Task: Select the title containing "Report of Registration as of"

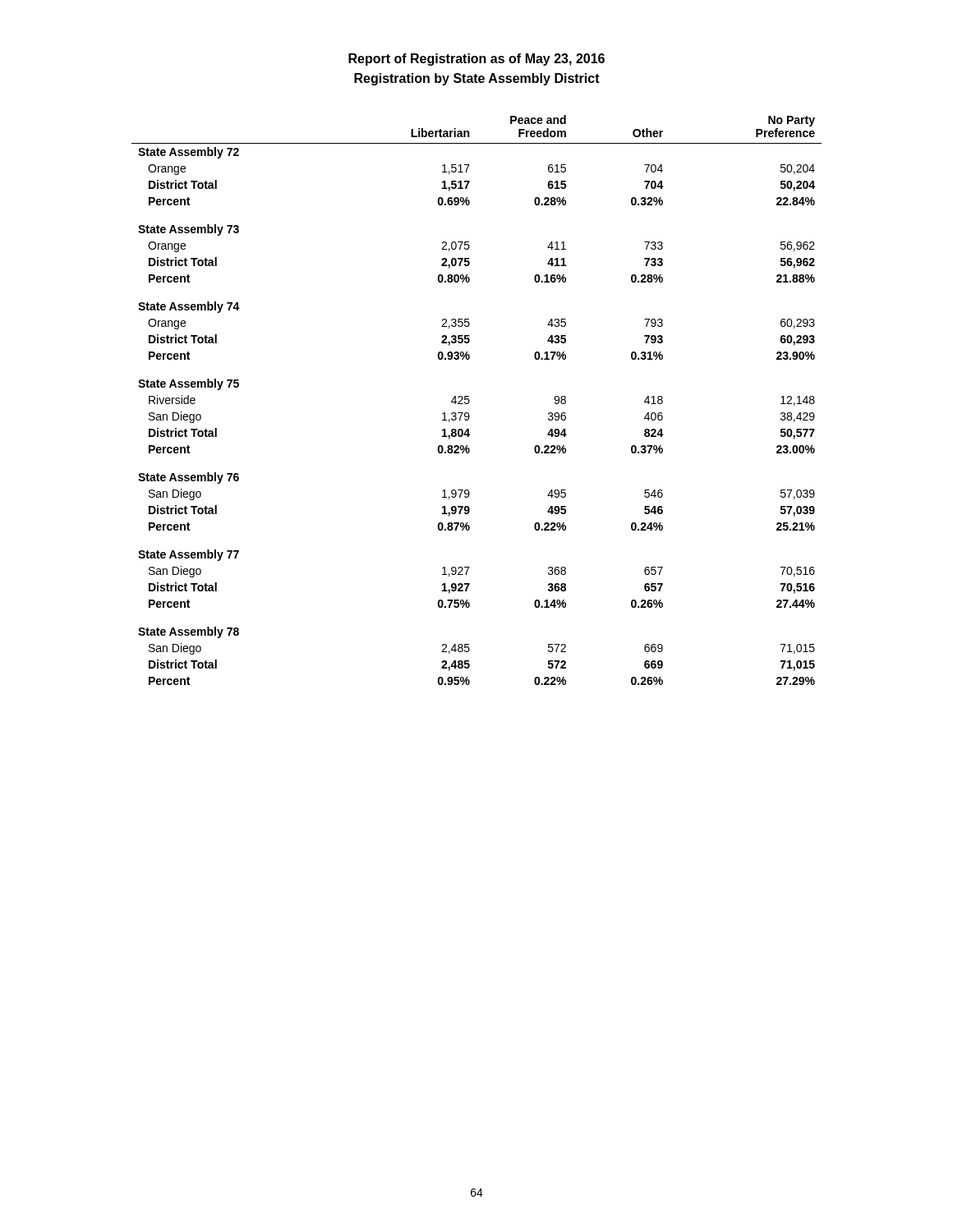Action: coord(476,69)
